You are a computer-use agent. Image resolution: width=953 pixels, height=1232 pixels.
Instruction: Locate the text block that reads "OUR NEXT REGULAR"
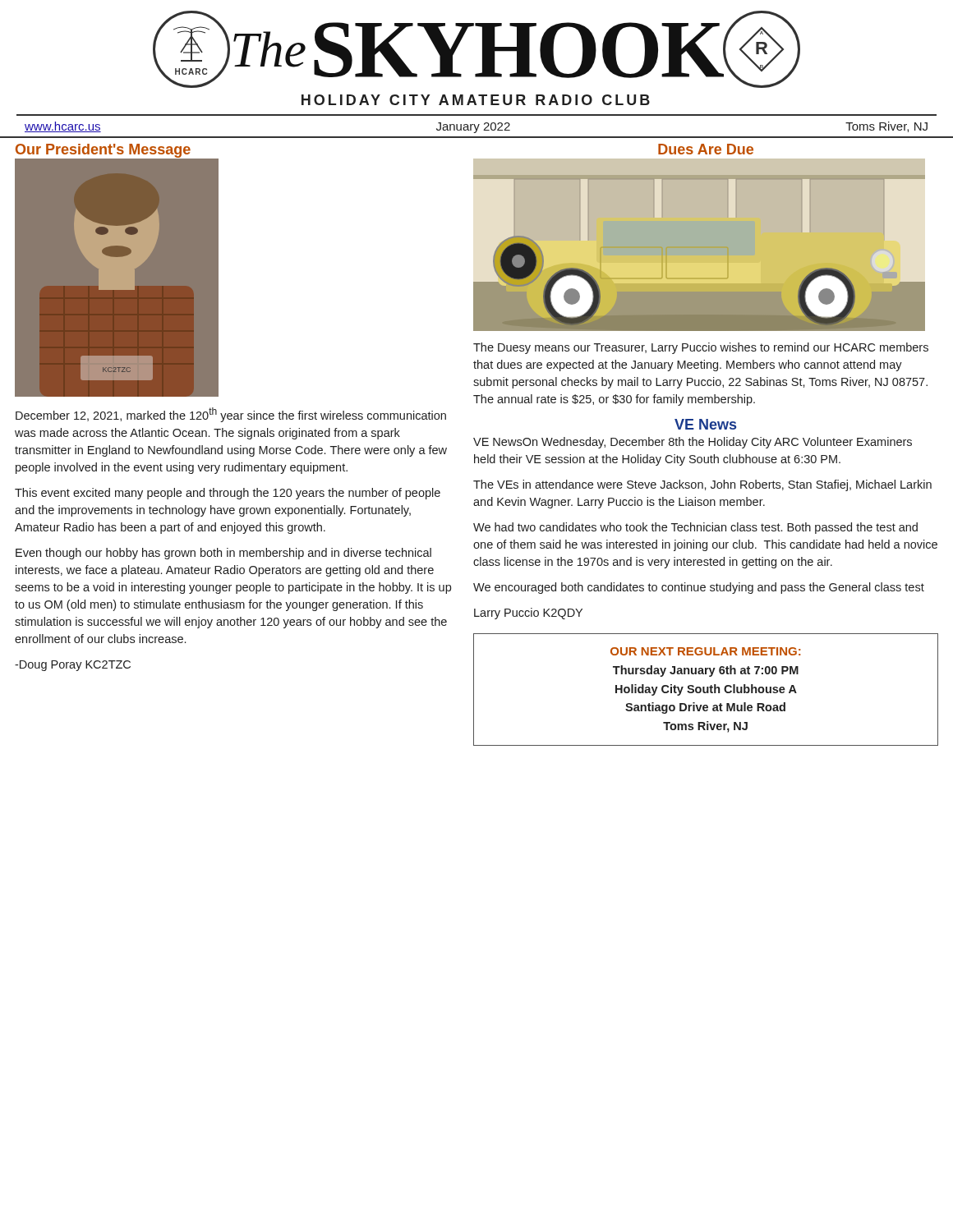[706, 690]
